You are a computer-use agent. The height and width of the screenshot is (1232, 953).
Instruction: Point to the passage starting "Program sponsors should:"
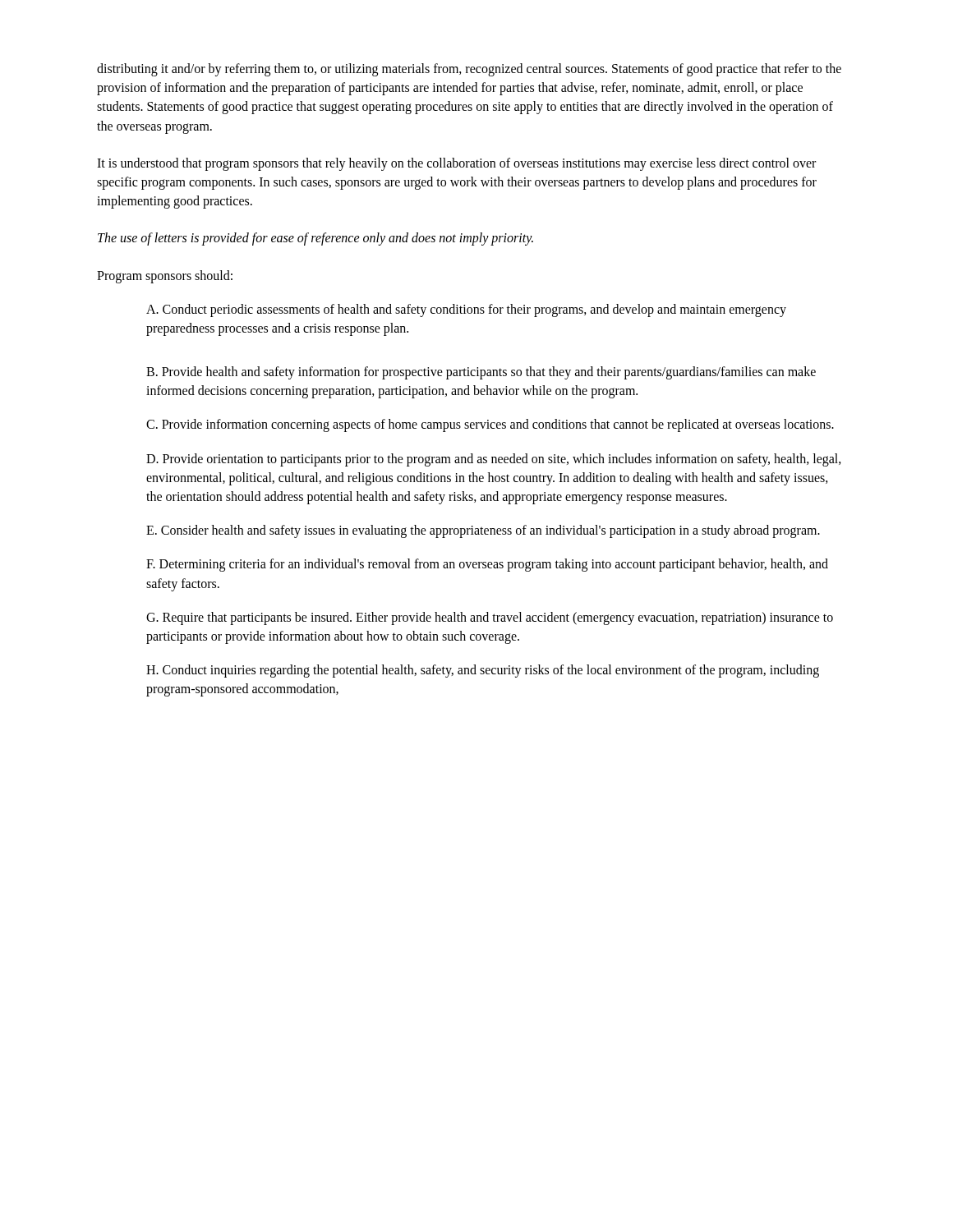click(165, 275)
